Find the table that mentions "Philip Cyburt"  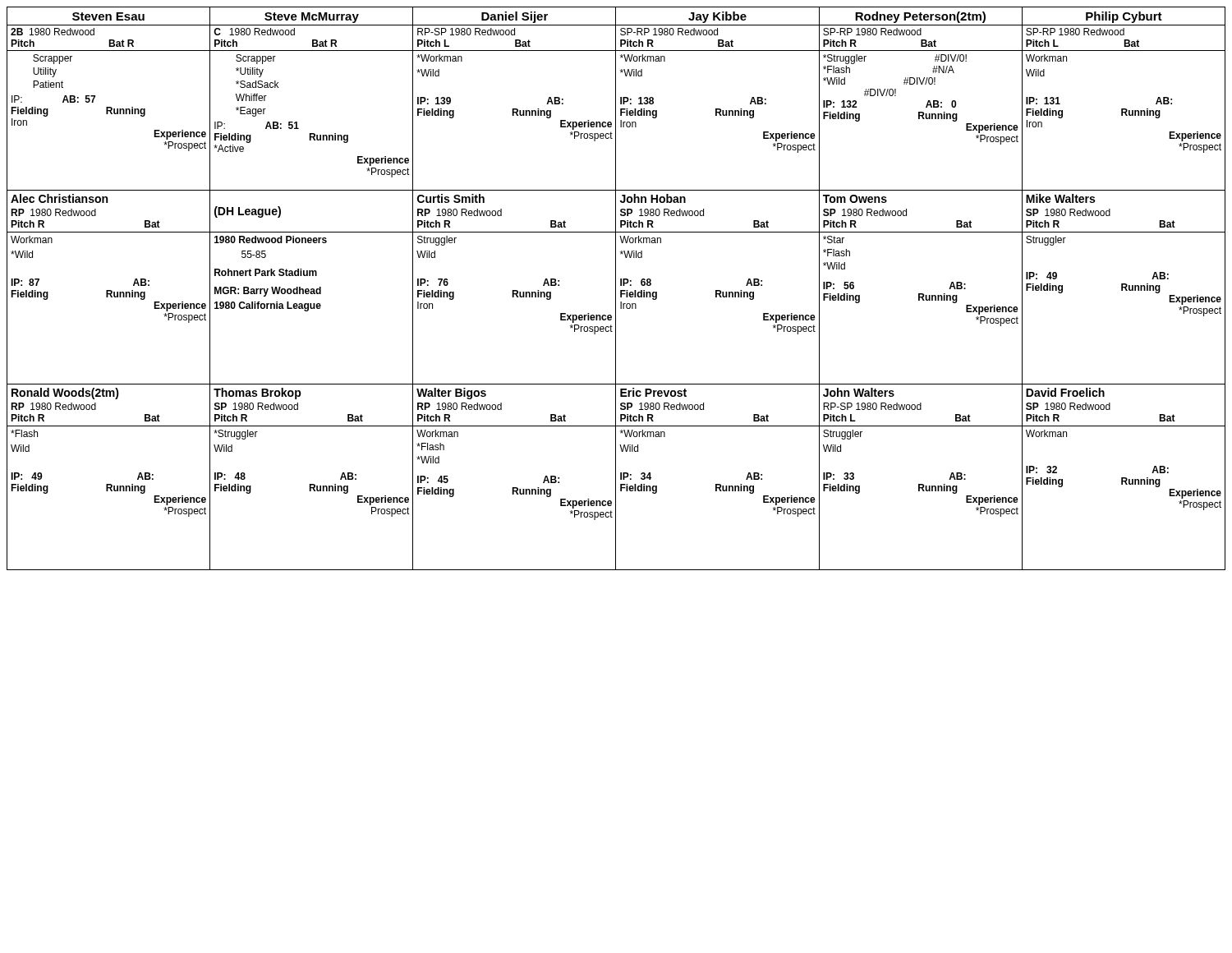pyautogui.click(x=616, y=288)
